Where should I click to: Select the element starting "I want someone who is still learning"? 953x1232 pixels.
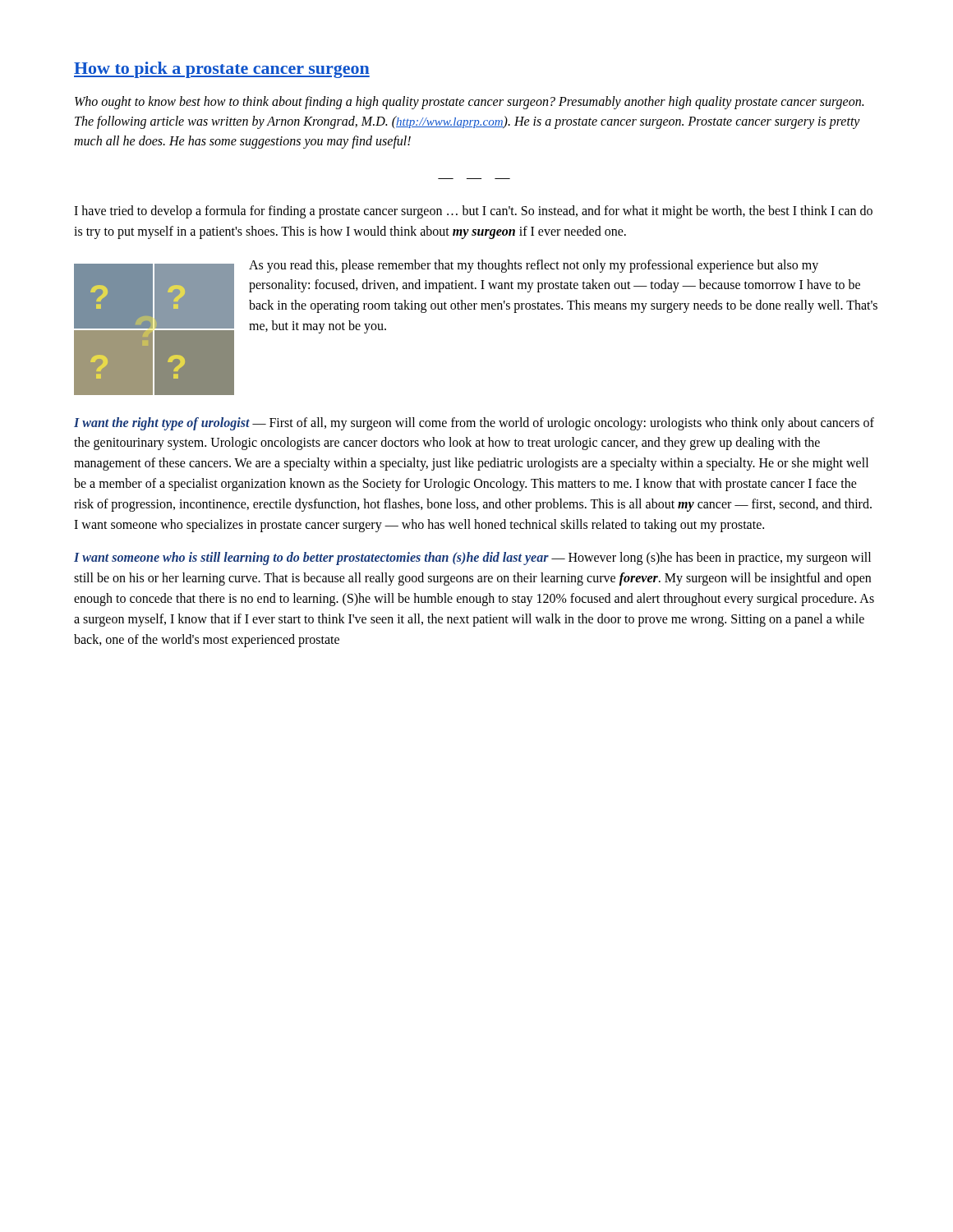click(476, 599)
